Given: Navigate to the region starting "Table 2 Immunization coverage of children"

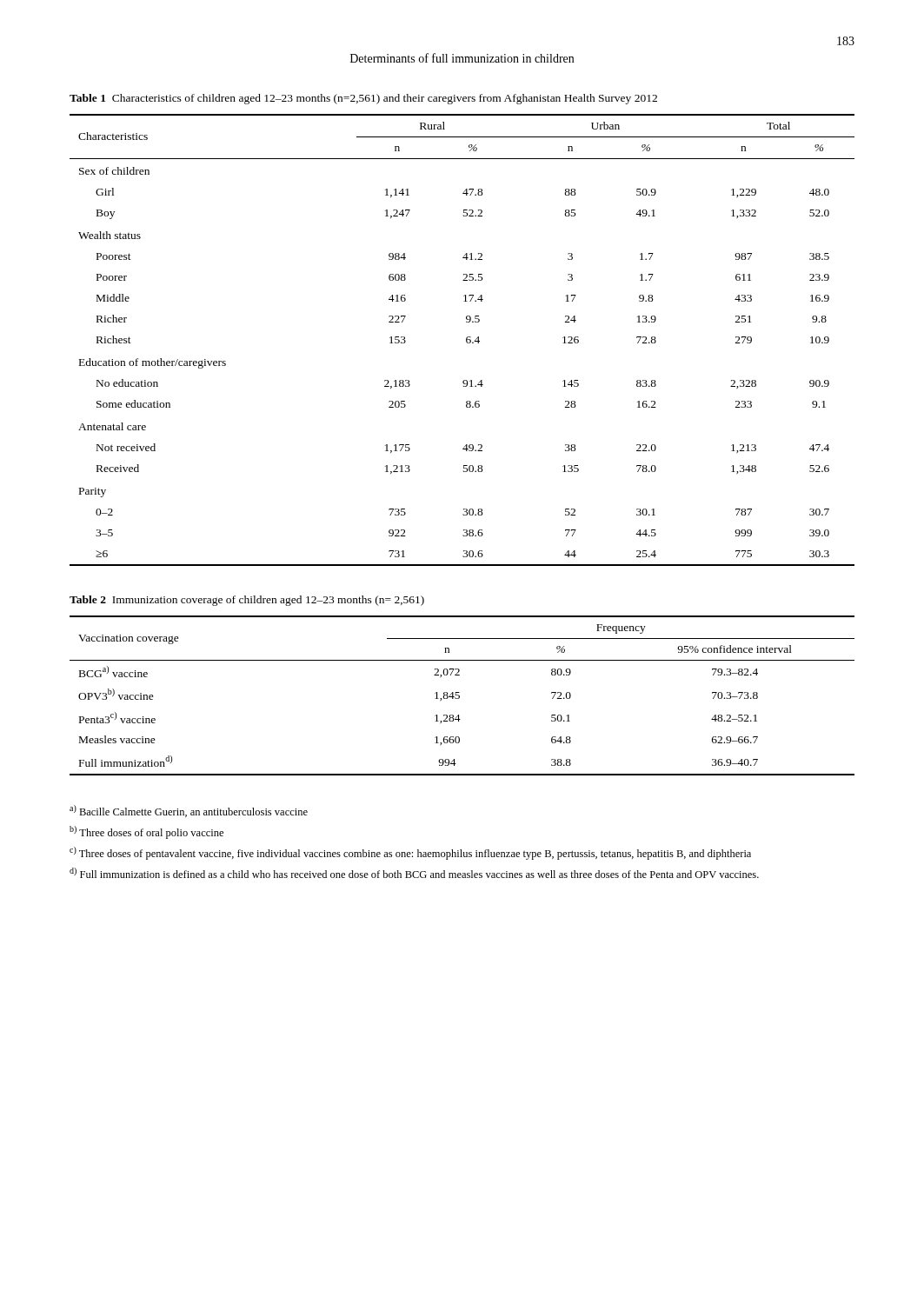Looking at the screenshot, I should [x=247, y=599].
